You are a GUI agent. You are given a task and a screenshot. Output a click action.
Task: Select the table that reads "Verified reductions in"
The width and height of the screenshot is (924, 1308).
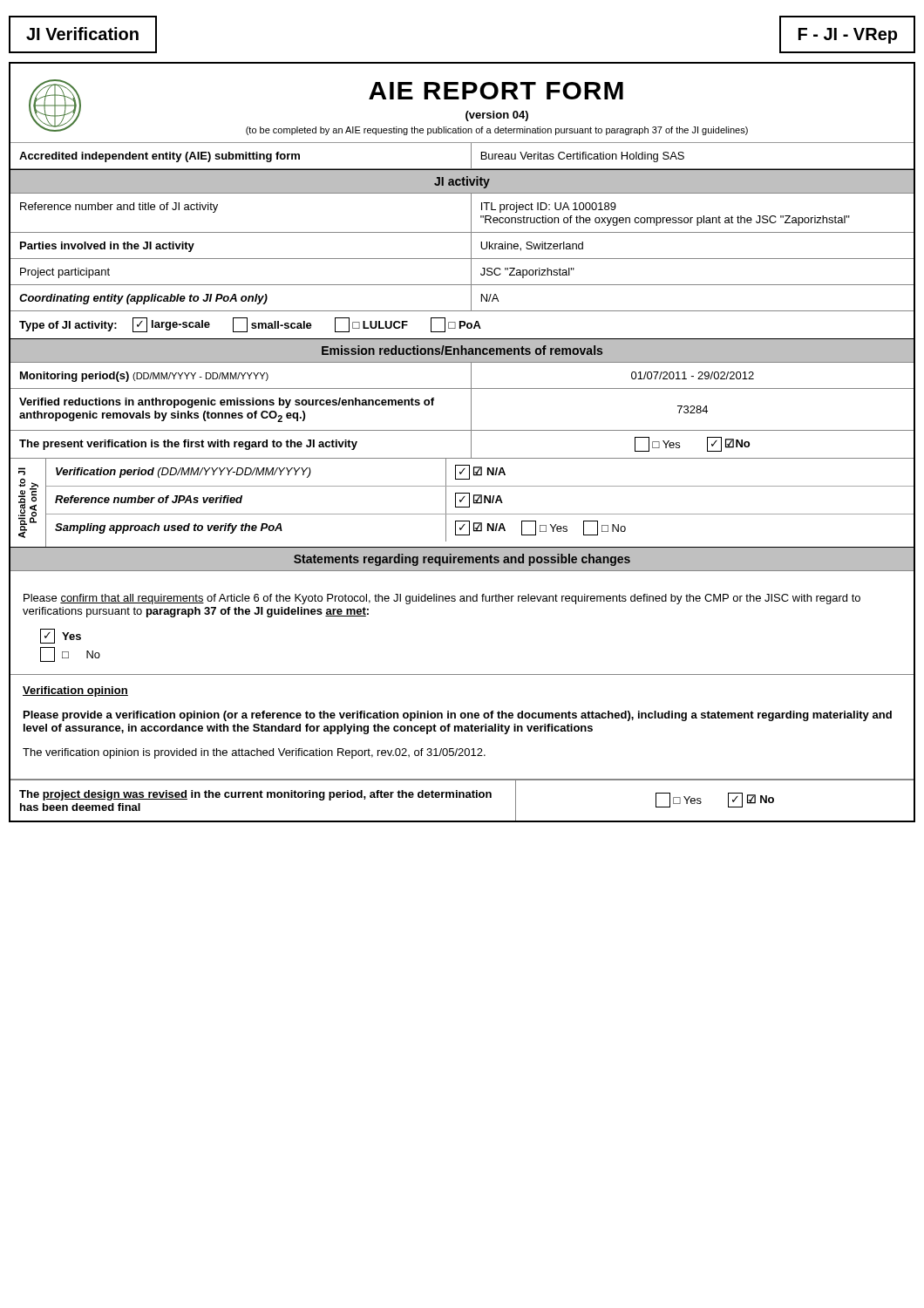[x=462, y=410]
